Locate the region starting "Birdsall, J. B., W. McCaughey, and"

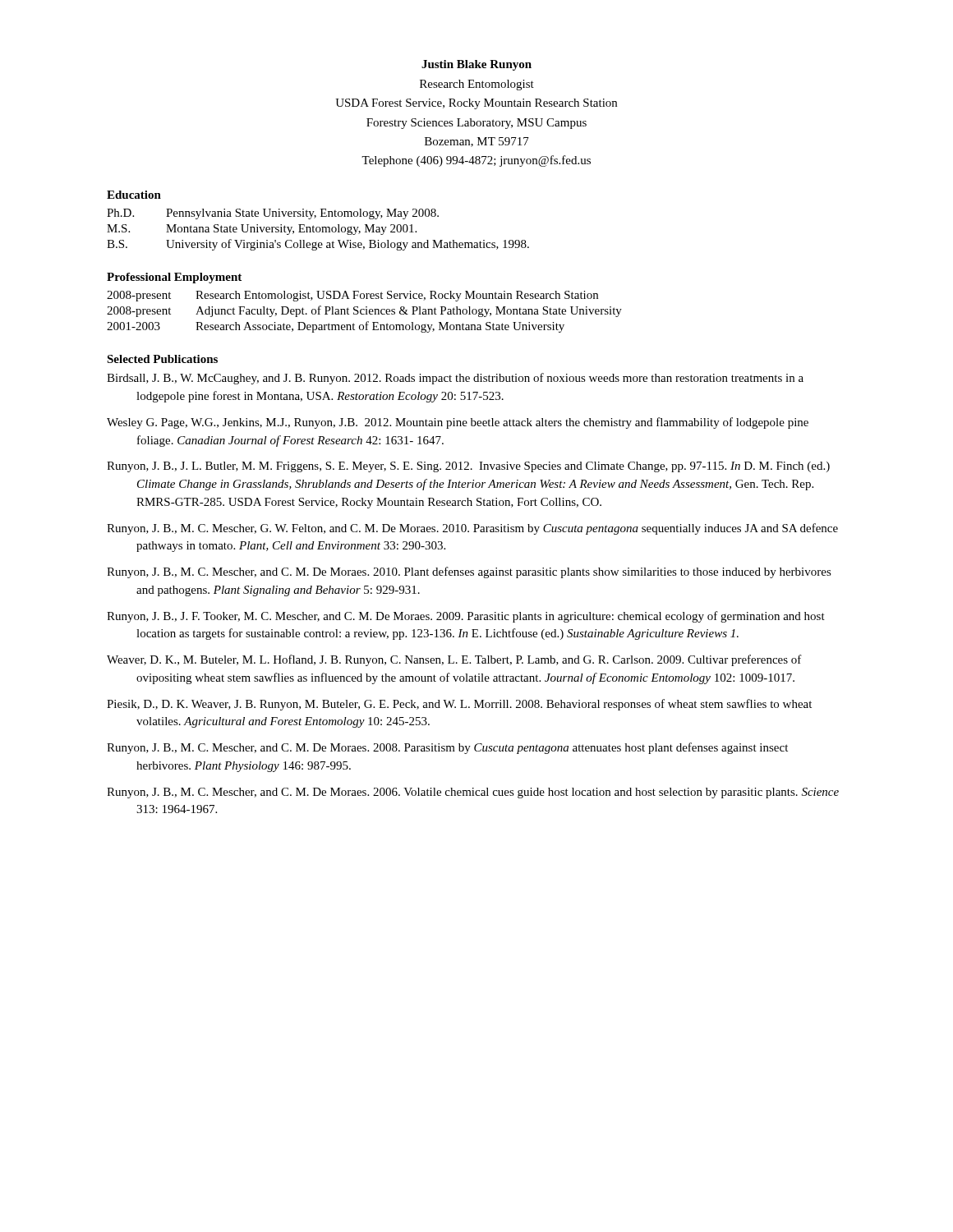455,387
